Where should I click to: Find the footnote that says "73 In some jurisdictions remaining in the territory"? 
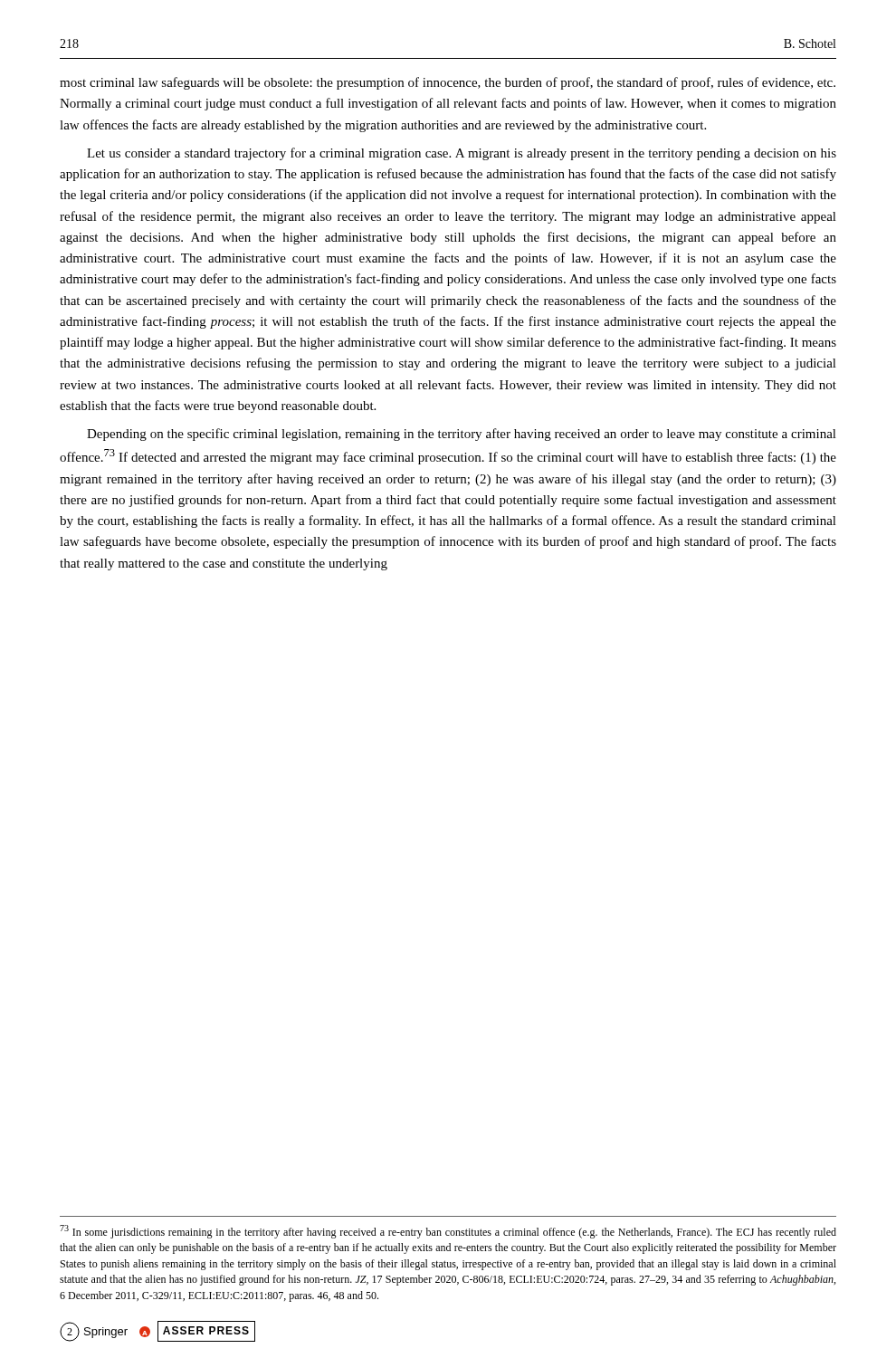pyautogui.click(x=448, y=1263)
